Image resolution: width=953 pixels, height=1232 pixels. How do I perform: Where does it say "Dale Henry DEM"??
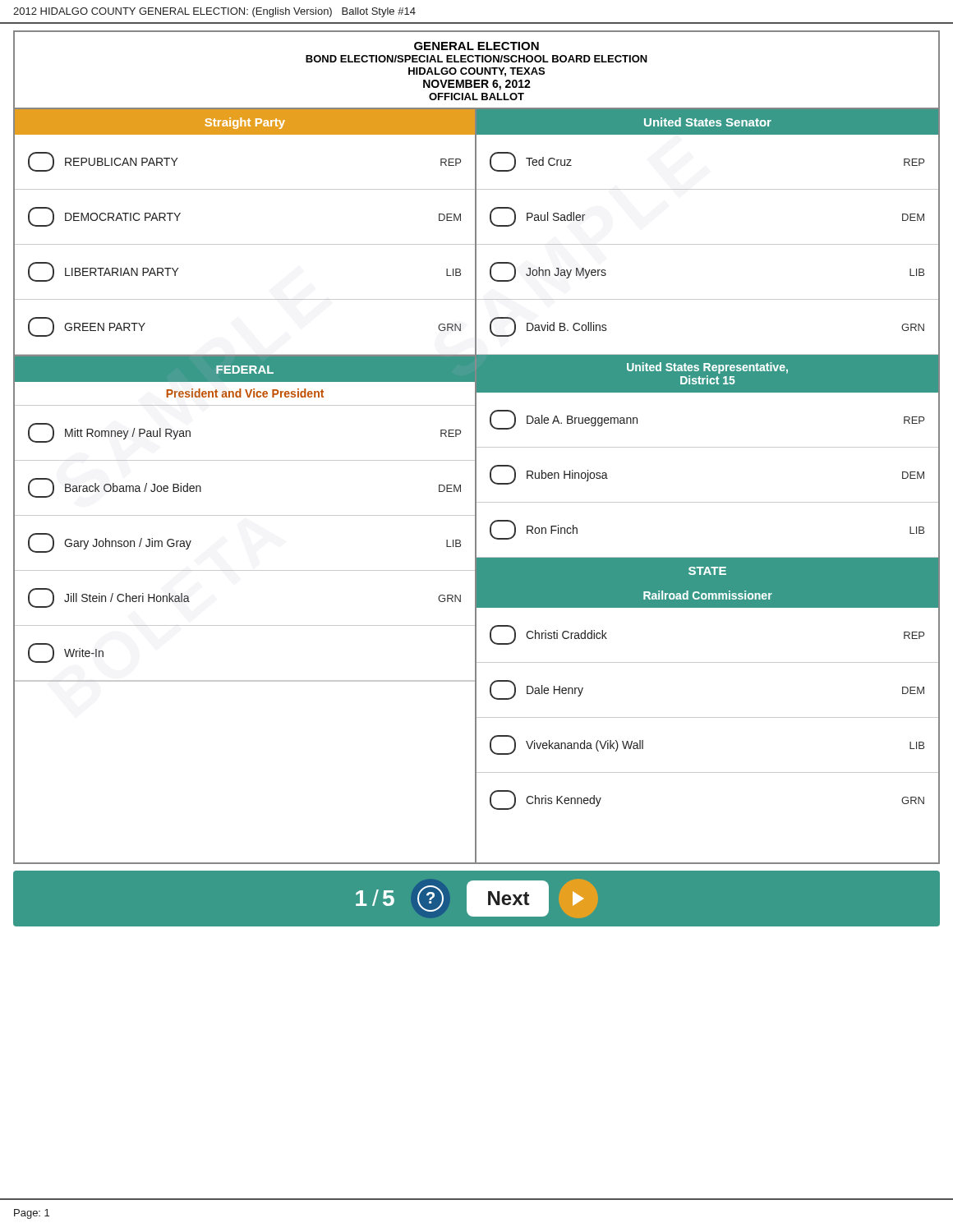534,690
